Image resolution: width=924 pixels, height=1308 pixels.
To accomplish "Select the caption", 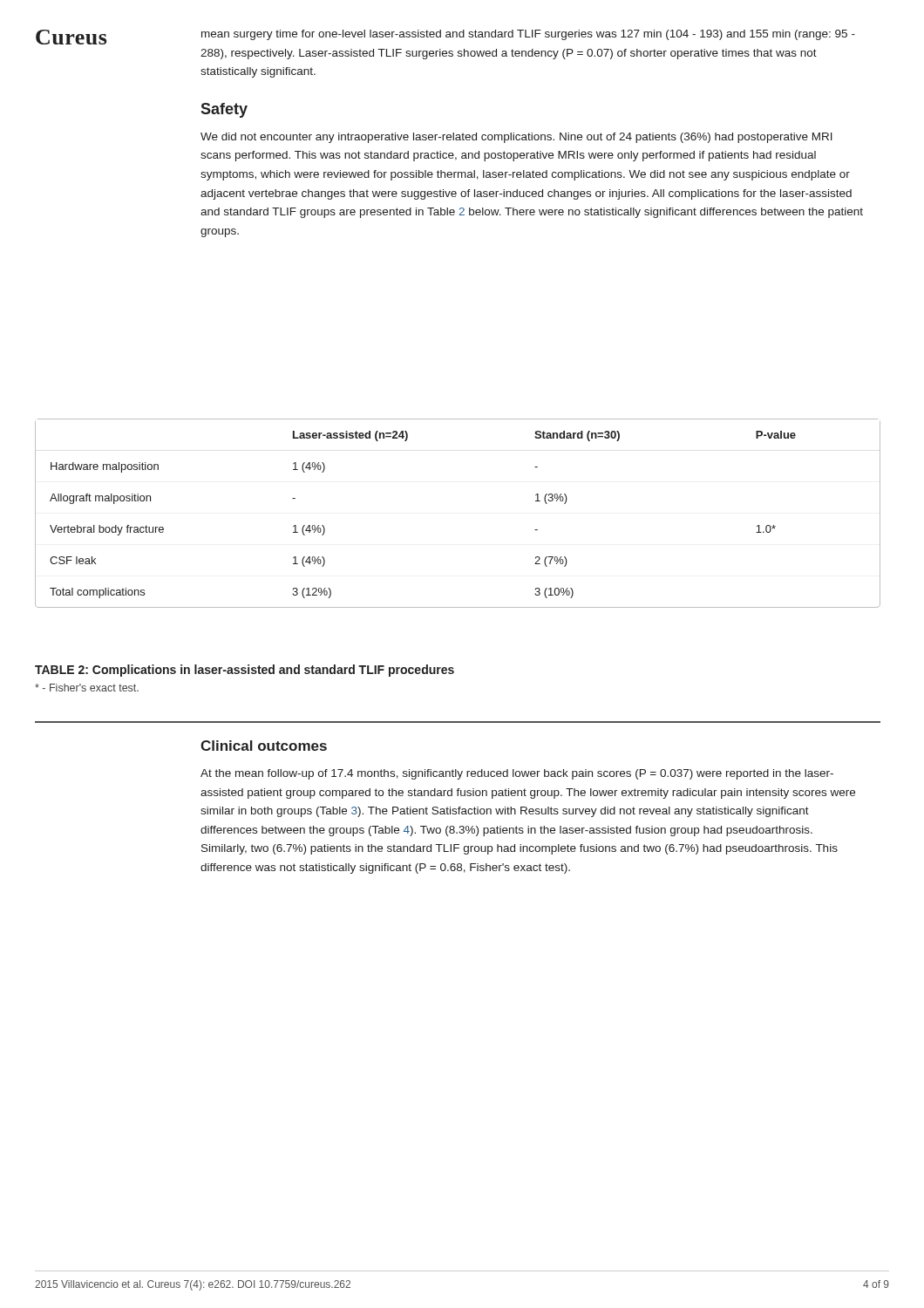I will point(245,670).
